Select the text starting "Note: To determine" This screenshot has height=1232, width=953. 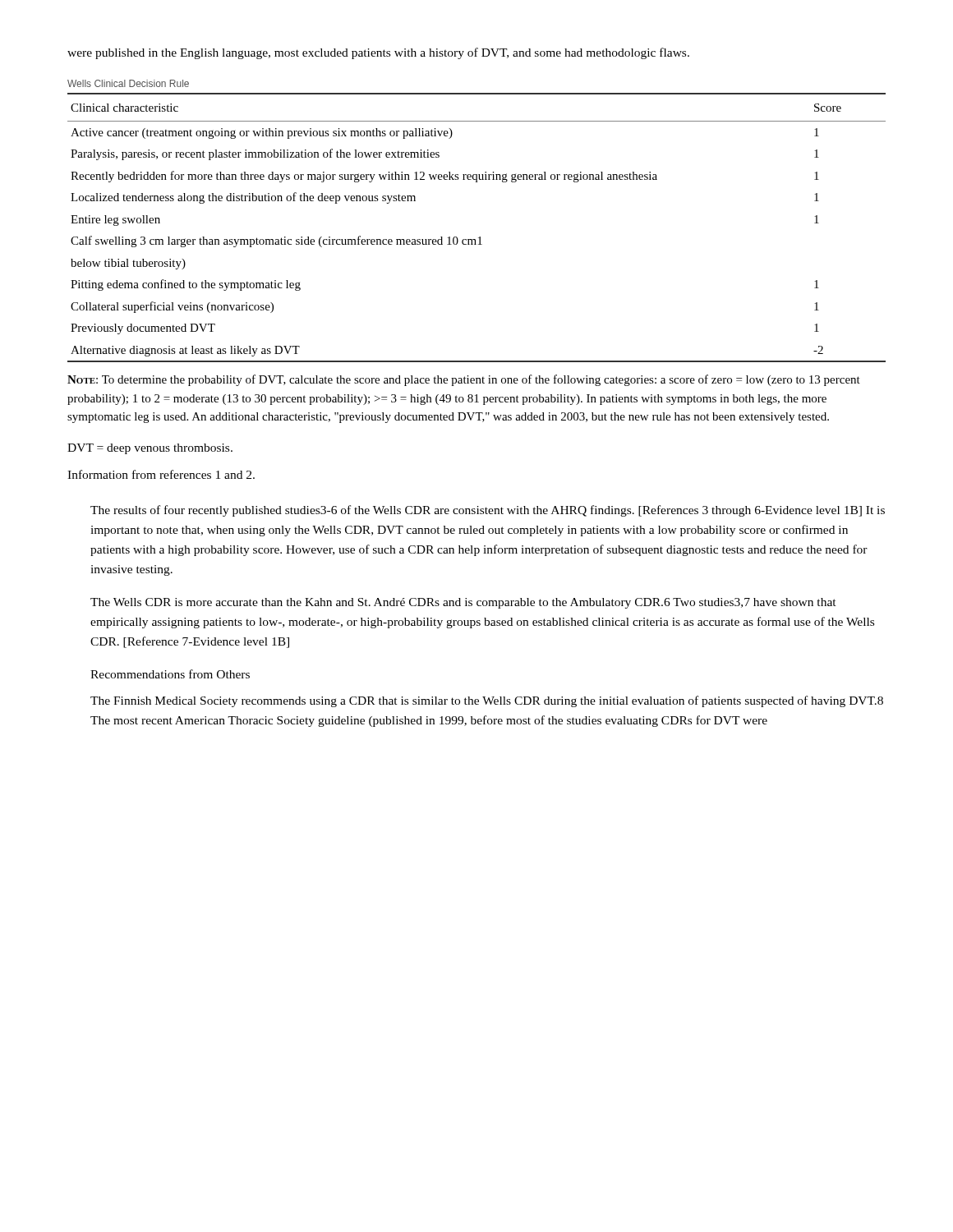[464, 398]
